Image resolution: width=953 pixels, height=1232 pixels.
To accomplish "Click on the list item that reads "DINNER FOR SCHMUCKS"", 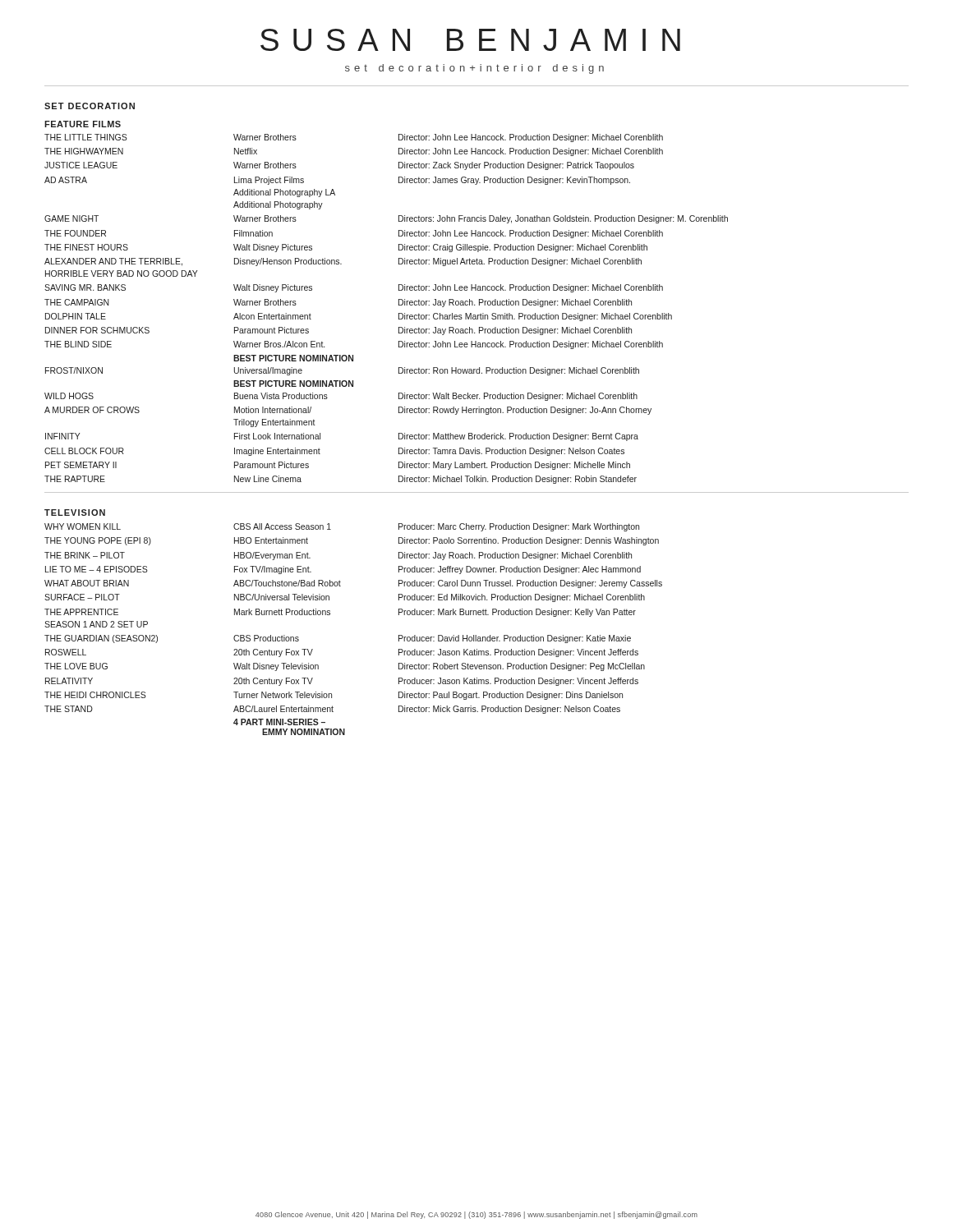I will tap(476, 331).
